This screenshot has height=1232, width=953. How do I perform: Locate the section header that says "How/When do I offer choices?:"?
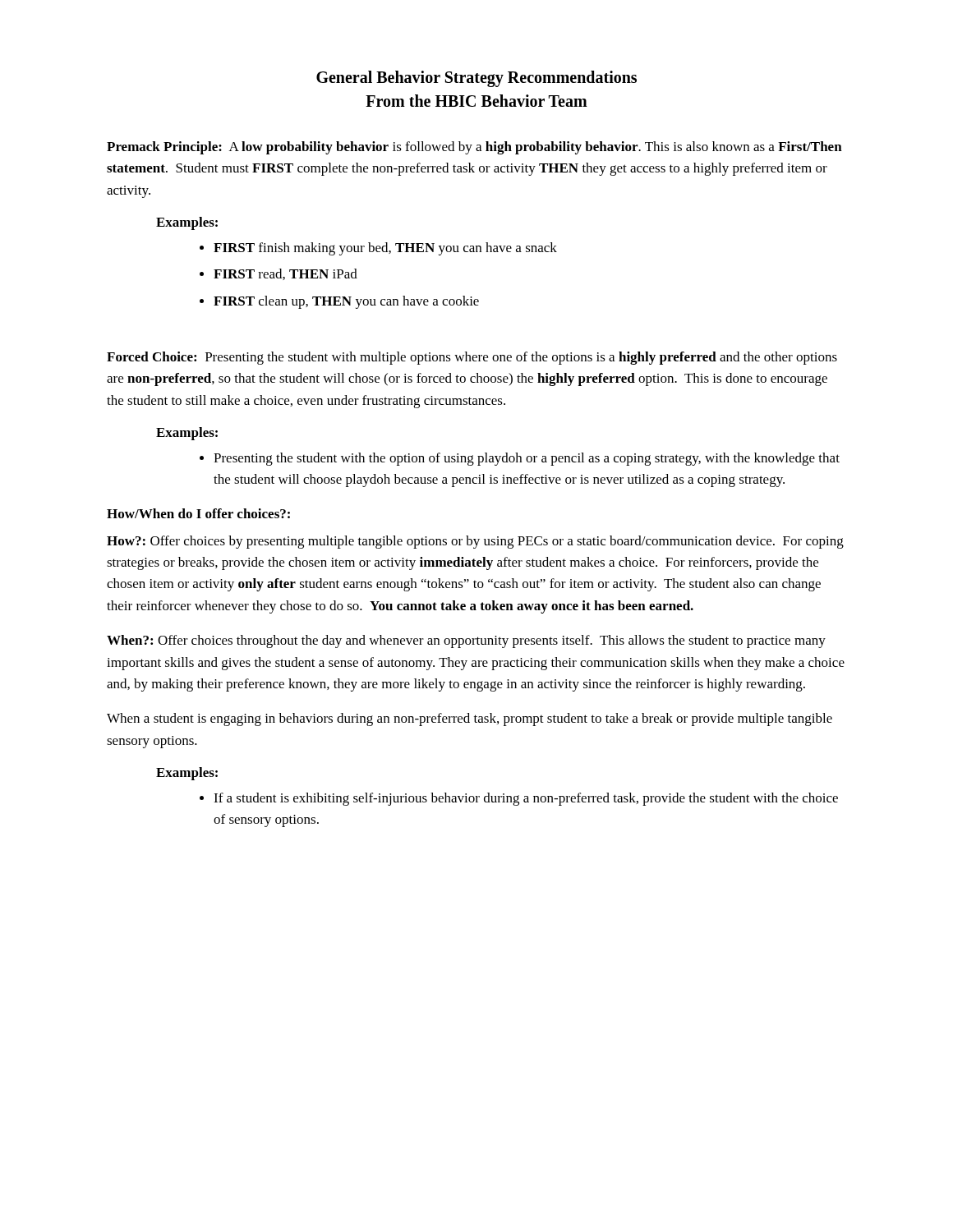[x=199, y=514]
